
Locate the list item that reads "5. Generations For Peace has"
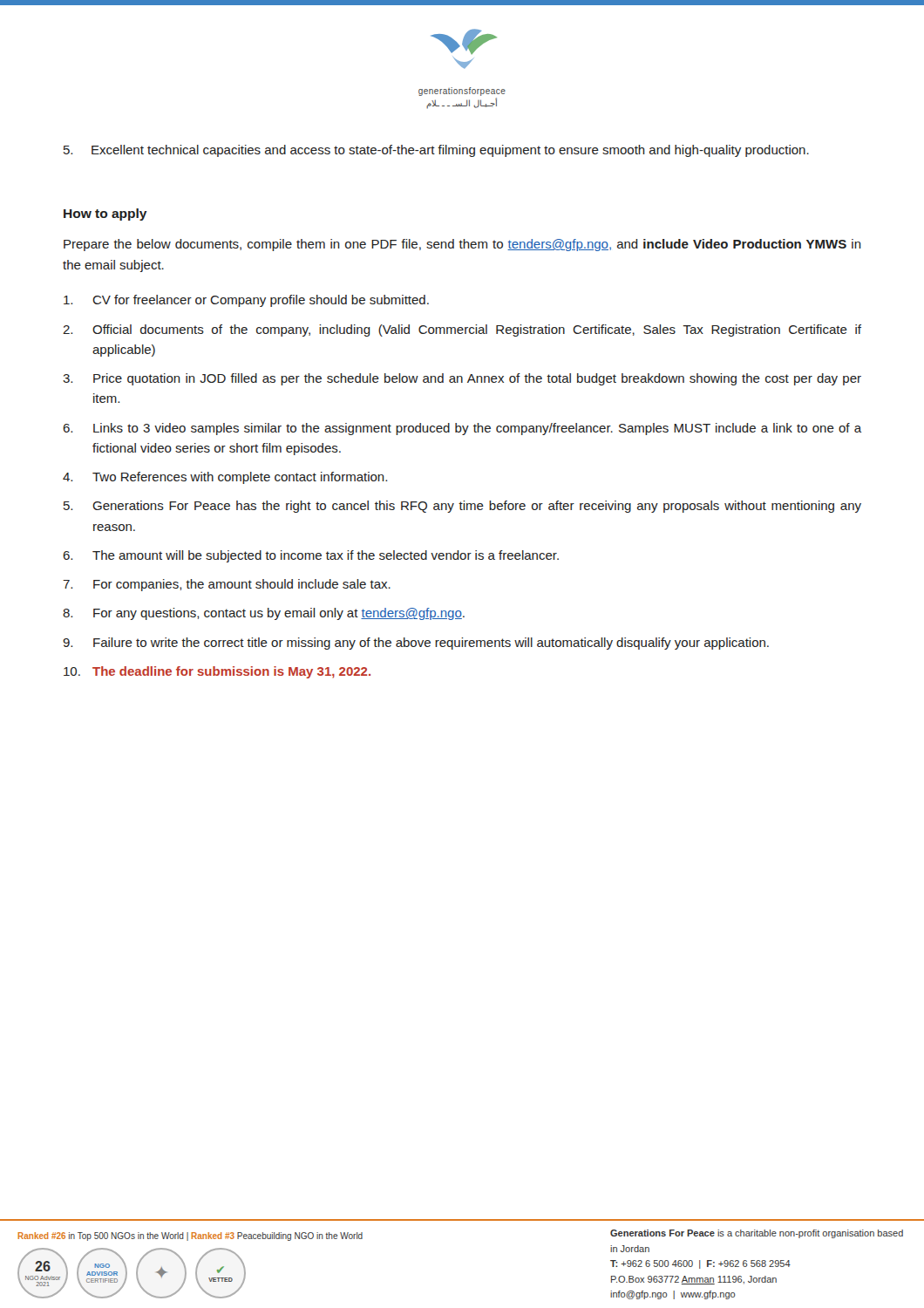pos(462,516)
